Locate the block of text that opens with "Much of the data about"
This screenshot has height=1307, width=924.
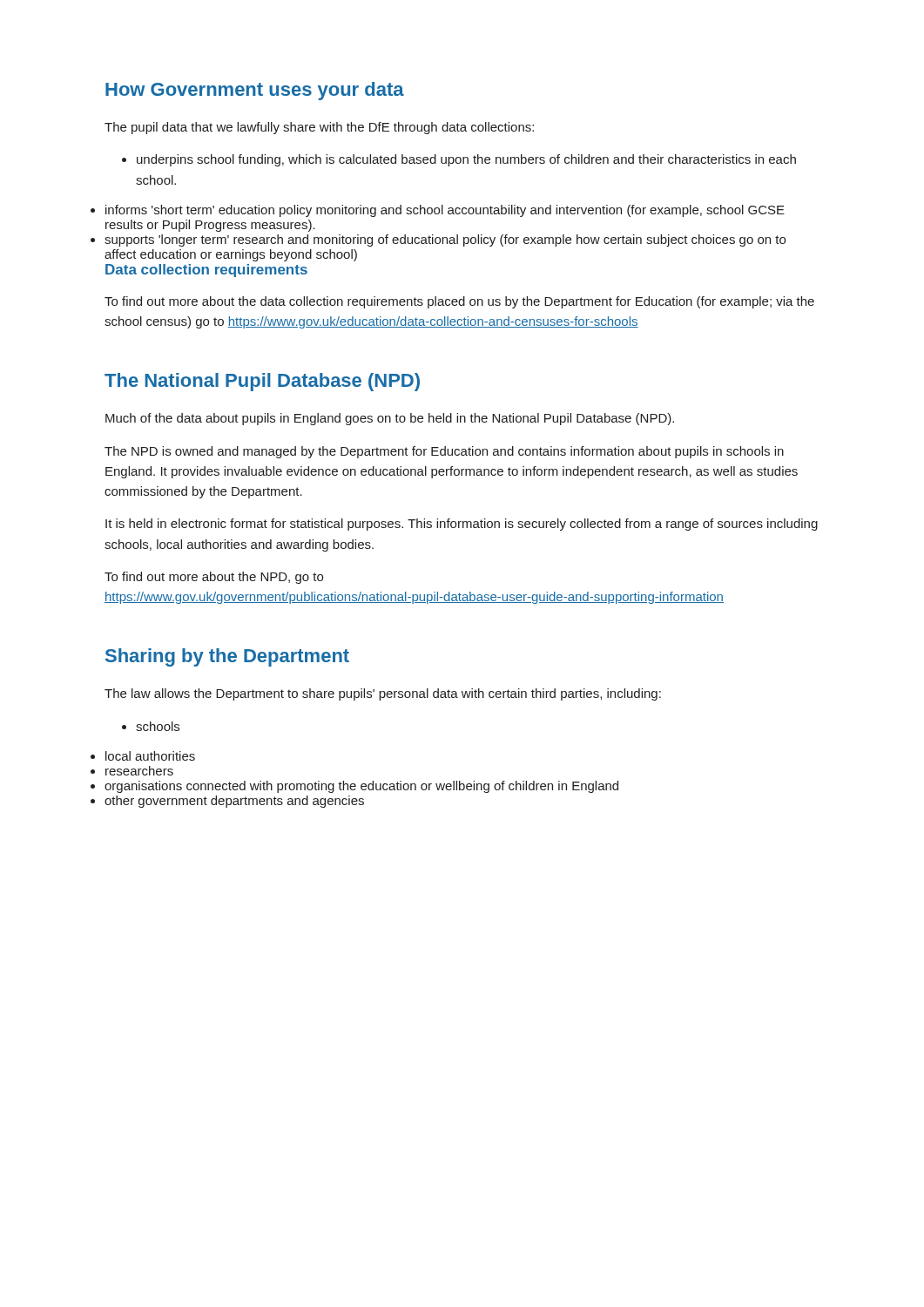tap(462, 418)
